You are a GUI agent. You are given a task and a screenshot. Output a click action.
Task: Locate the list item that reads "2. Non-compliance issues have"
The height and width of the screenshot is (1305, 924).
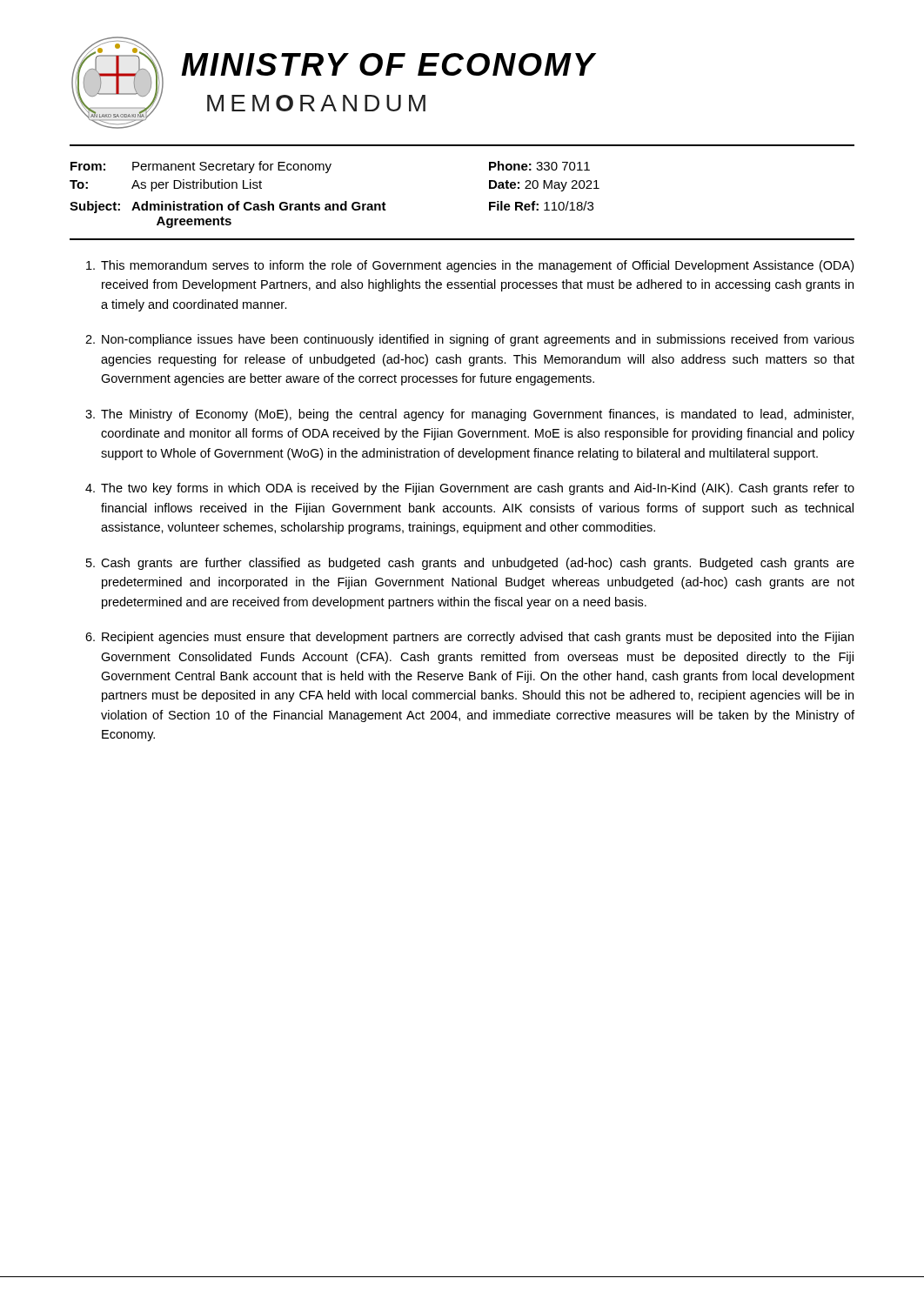tap(462, 359)
